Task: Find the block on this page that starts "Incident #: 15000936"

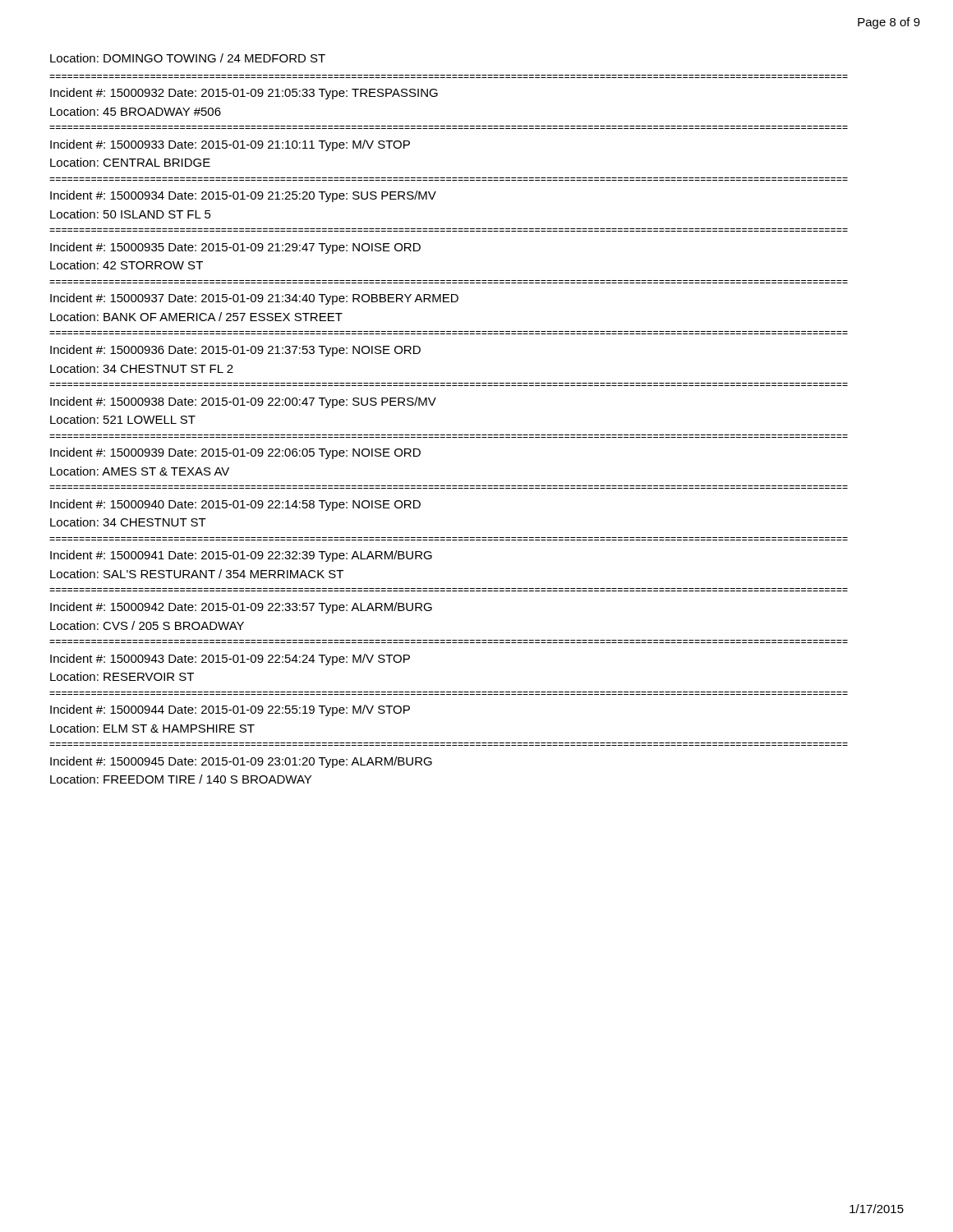Action: point(235,351)
